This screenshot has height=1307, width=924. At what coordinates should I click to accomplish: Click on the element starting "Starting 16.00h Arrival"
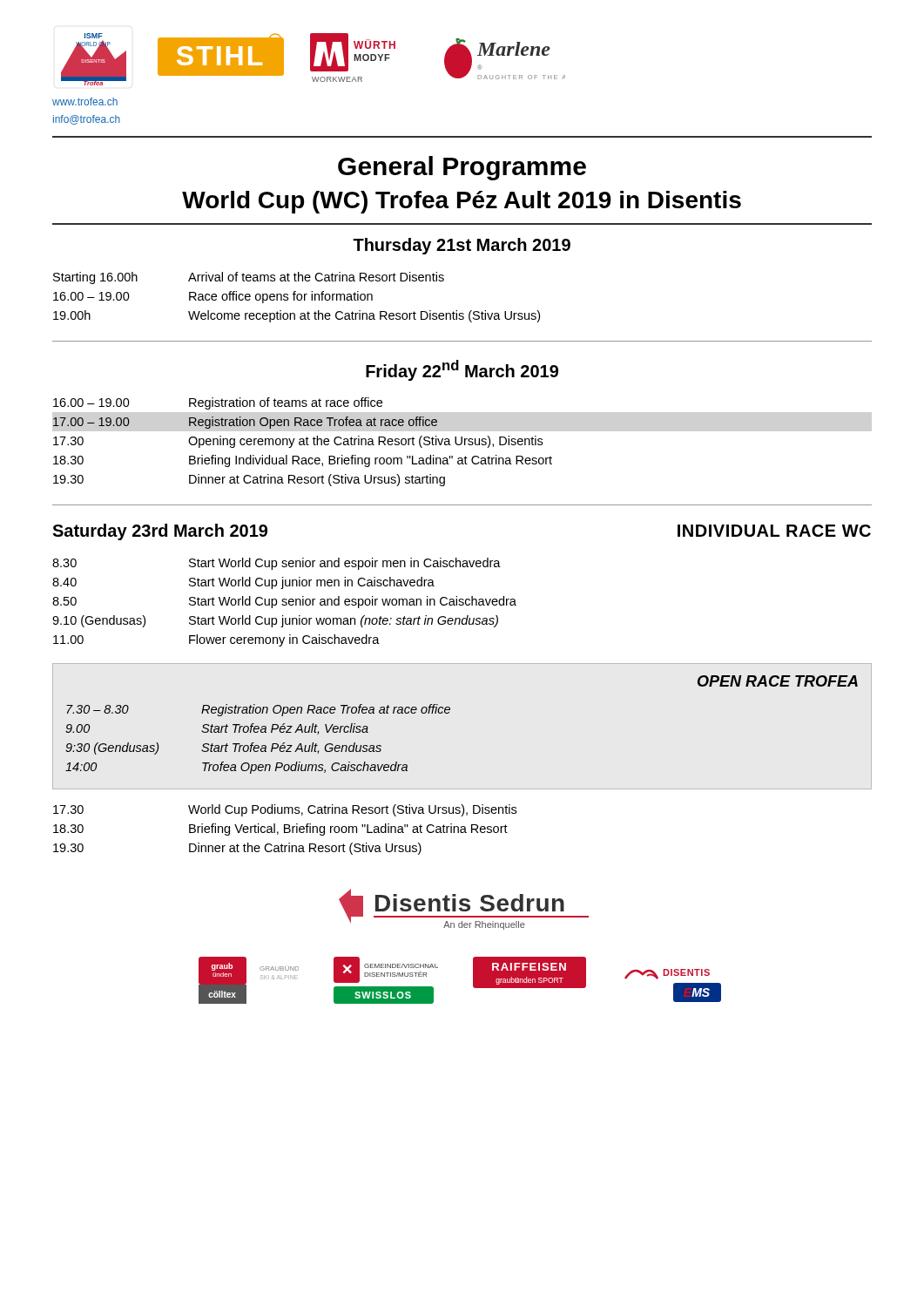[249, 278]
